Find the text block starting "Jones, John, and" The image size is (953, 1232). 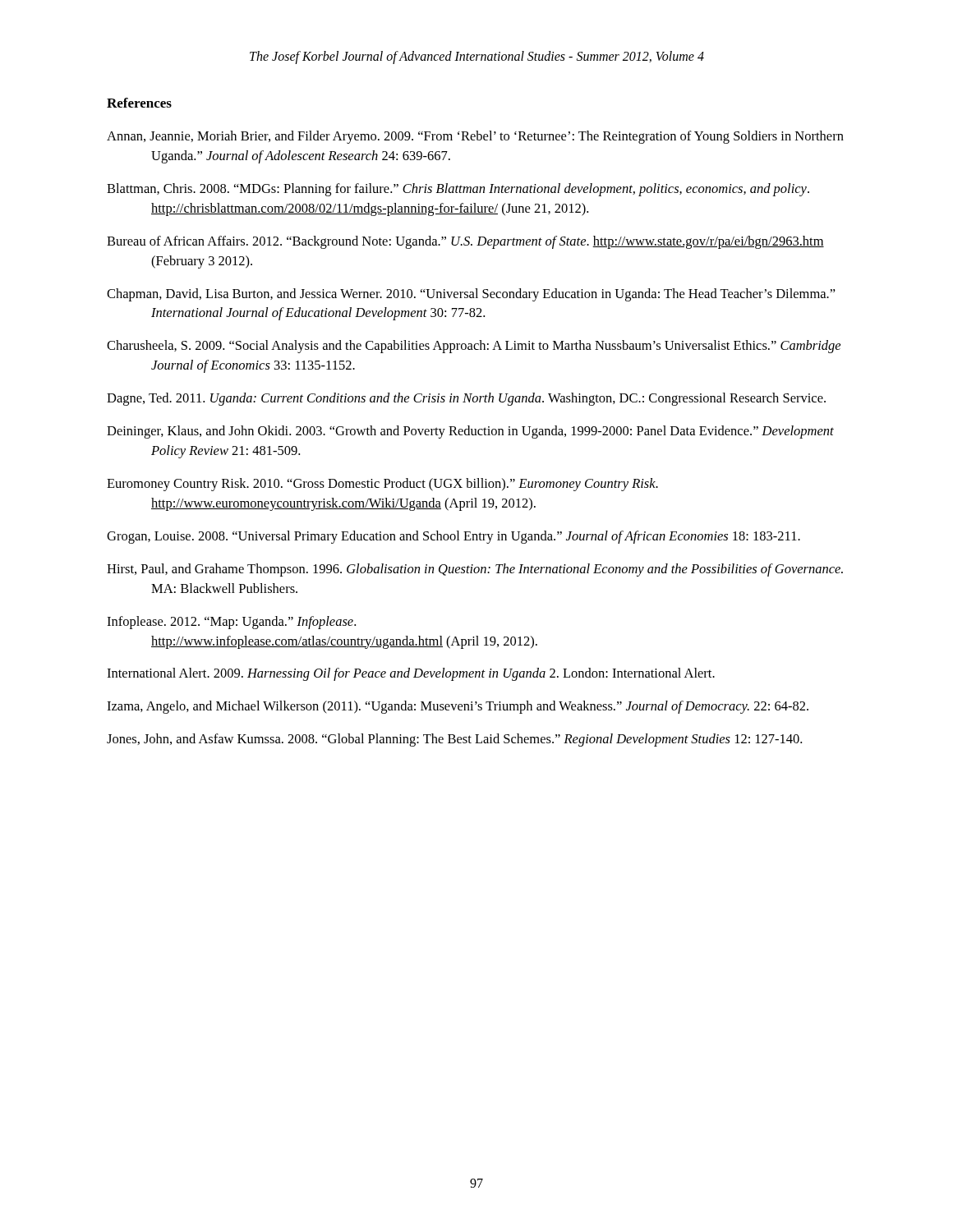tap(455, 739)
